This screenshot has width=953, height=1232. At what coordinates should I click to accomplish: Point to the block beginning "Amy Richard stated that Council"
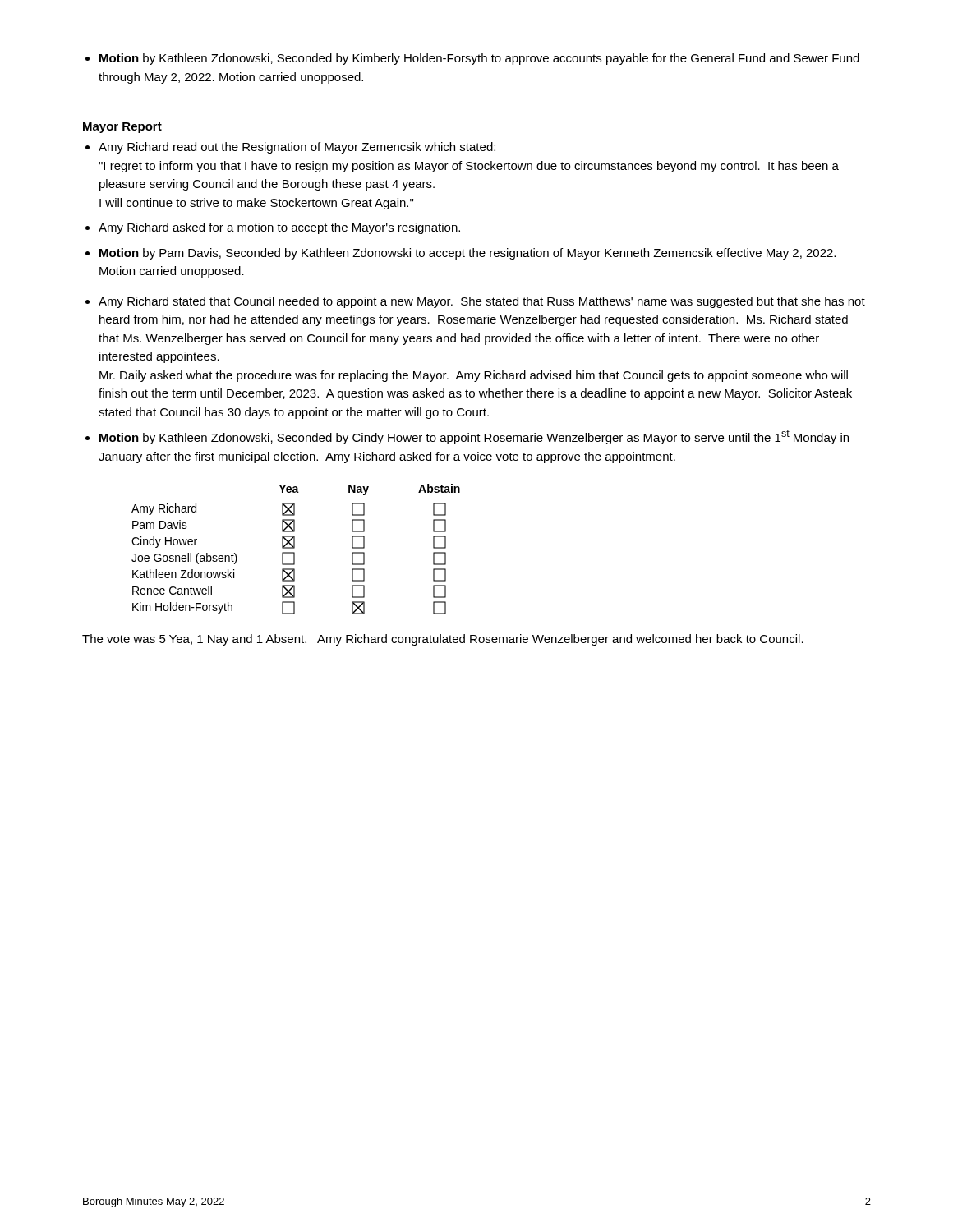click(x=475, y=302)
